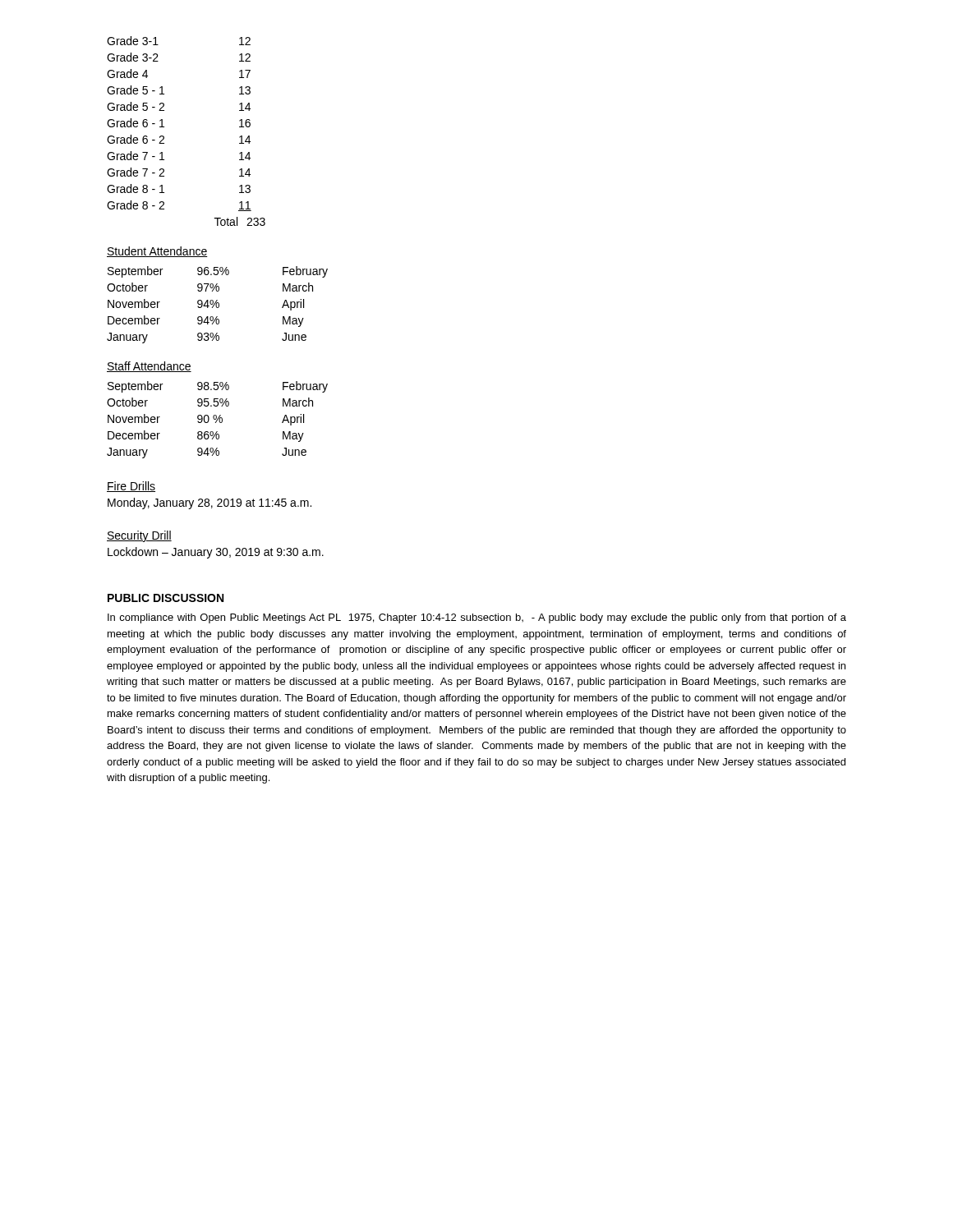Select the table that reads "90 %"
The width and height of the screenshot is (953, 1232).
point(476,419)
